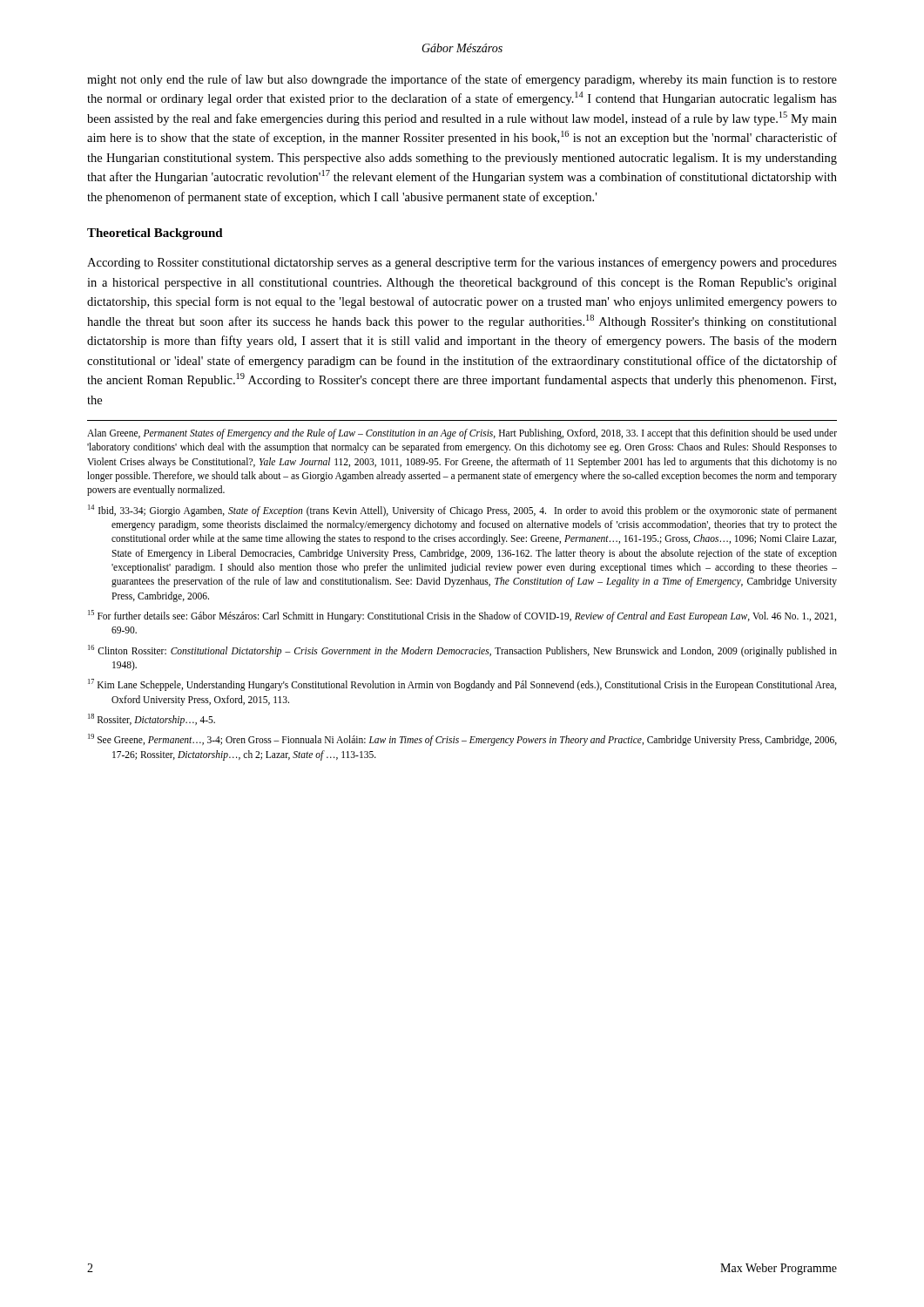924x1307 pixels.
Task: Locate the text starting "might not only end the rule of"
Action: point(462,138)
